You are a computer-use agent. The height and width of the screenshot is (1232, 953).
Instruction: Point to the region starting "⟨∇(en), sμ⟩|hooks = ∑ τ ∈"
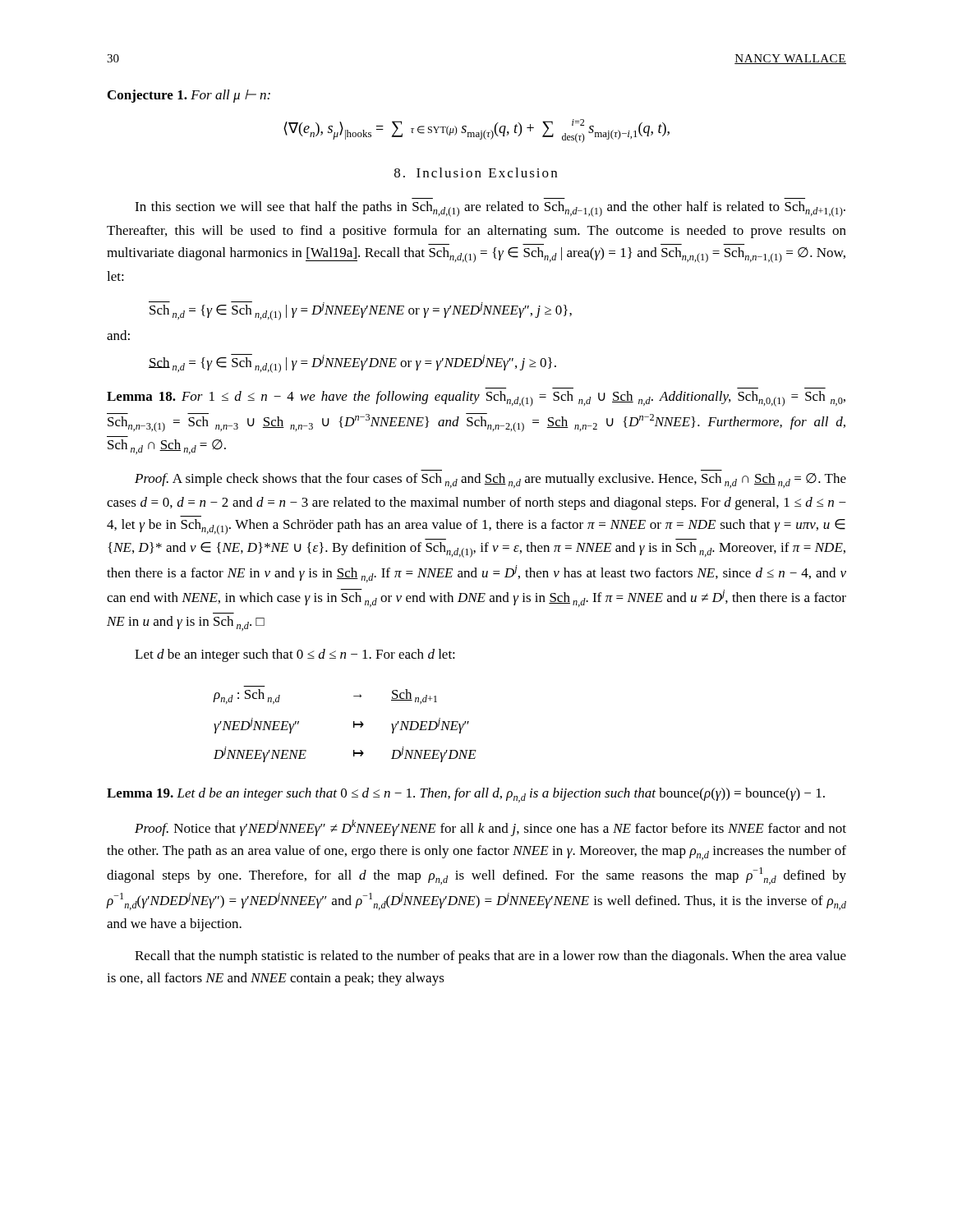476,129
